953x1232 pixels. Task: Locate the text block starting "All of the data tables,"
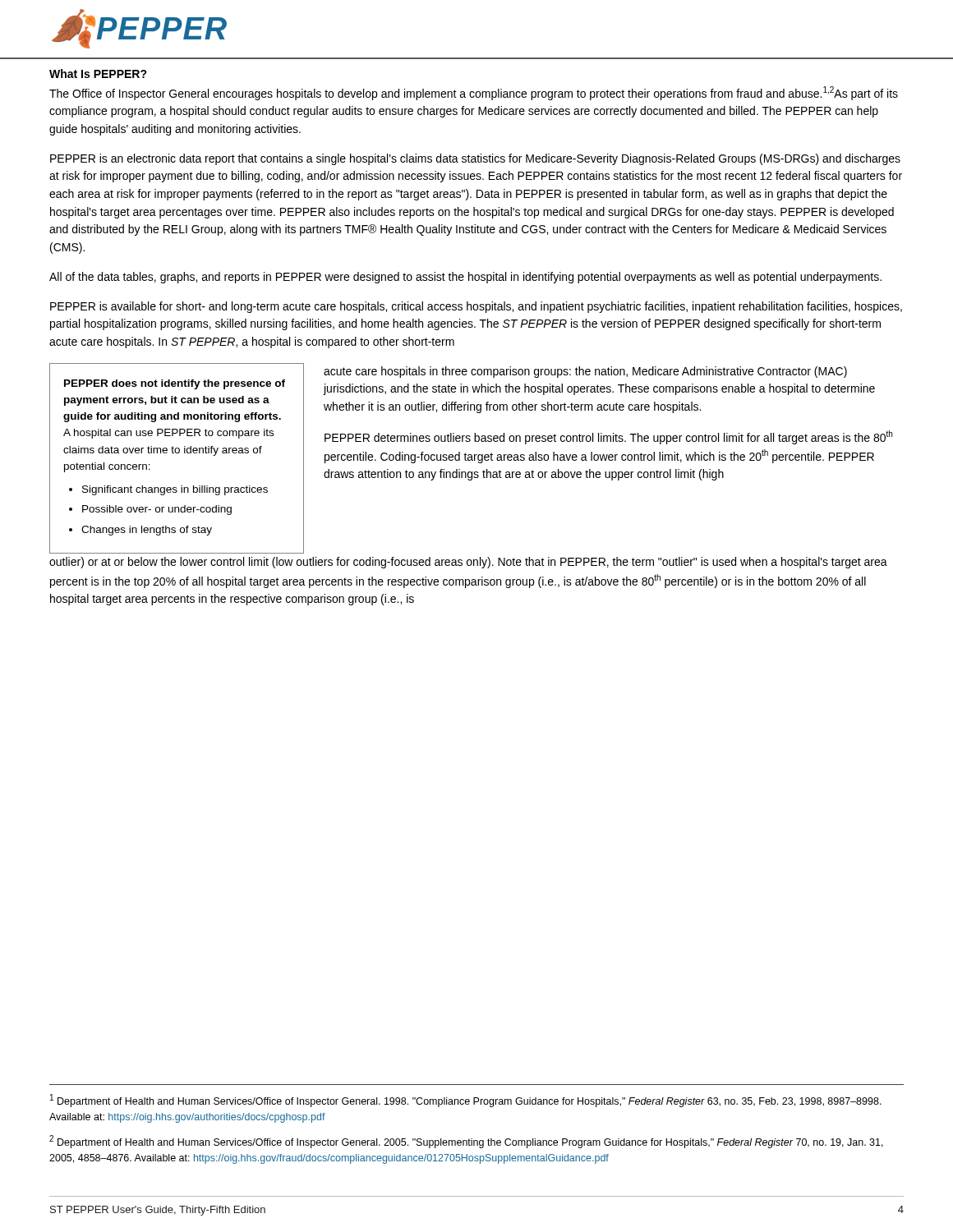[x=476, y=277]
